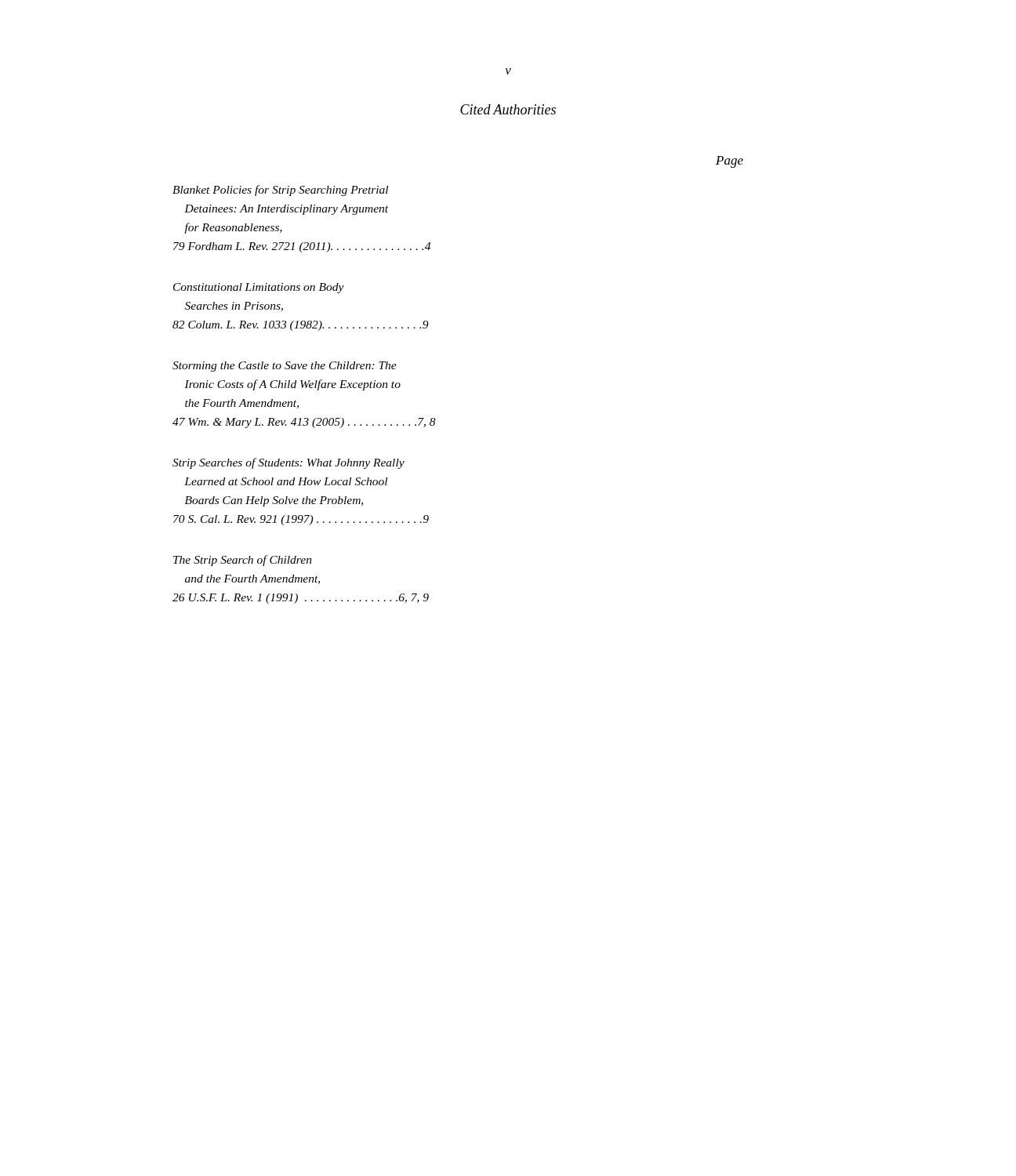Locate the list item with the text "Constitutional Limitations on"

[x=259, y=288]
